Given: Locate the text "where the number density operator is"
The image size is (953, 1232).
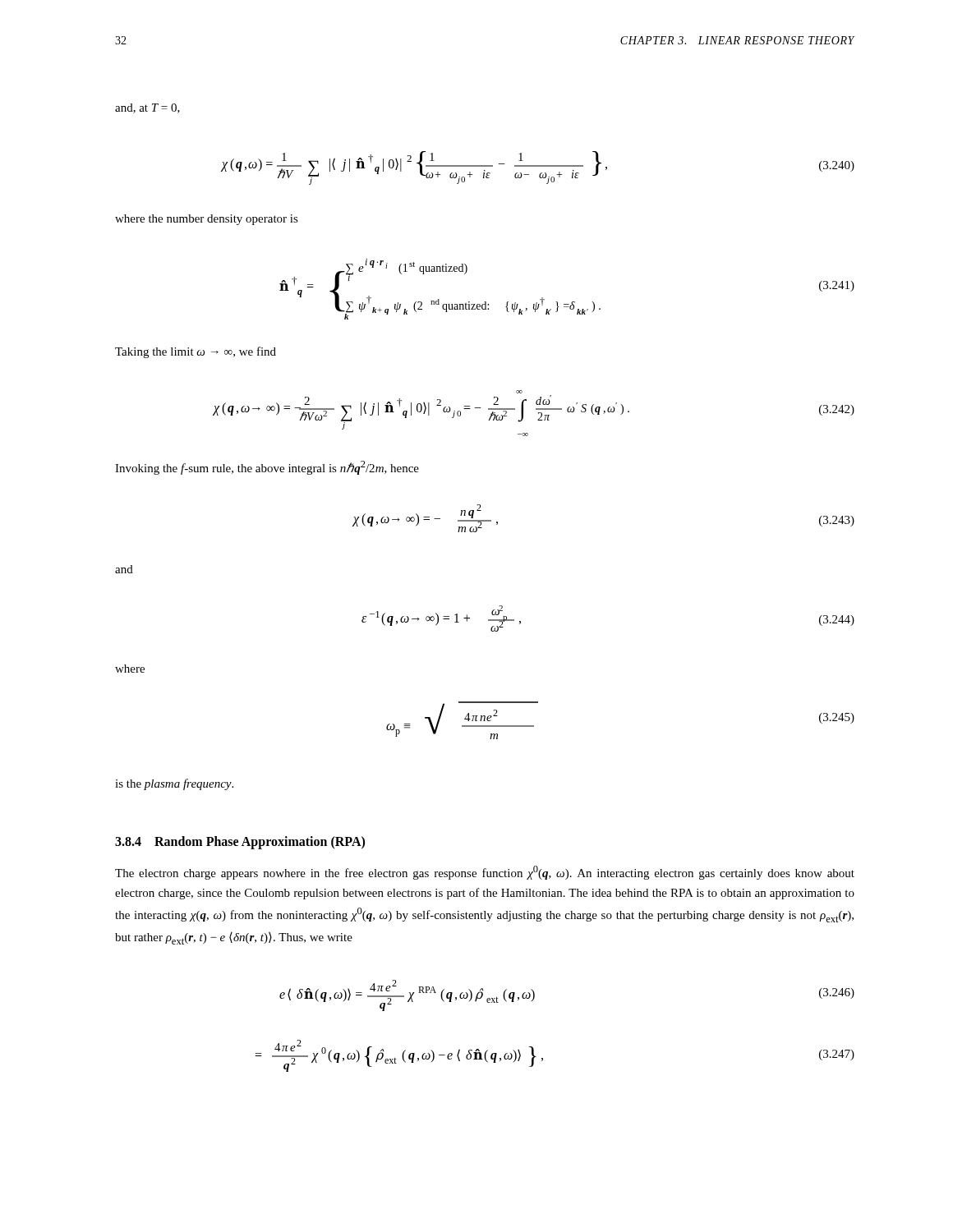Looking at the screenshot, I should (x=207, y=219).
